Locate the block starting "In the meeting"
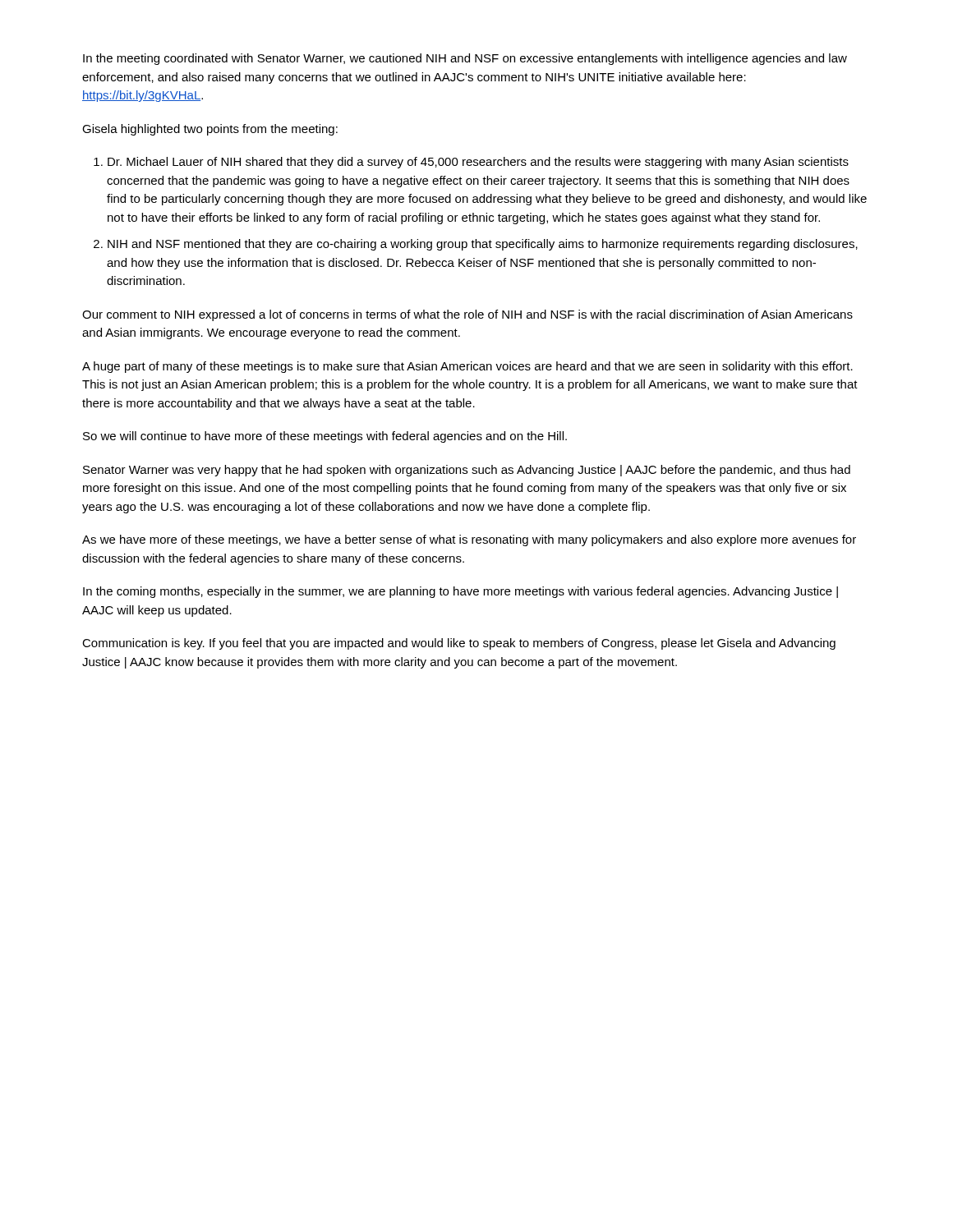The height and width of the screenshot is (1232, 953). 464,76
